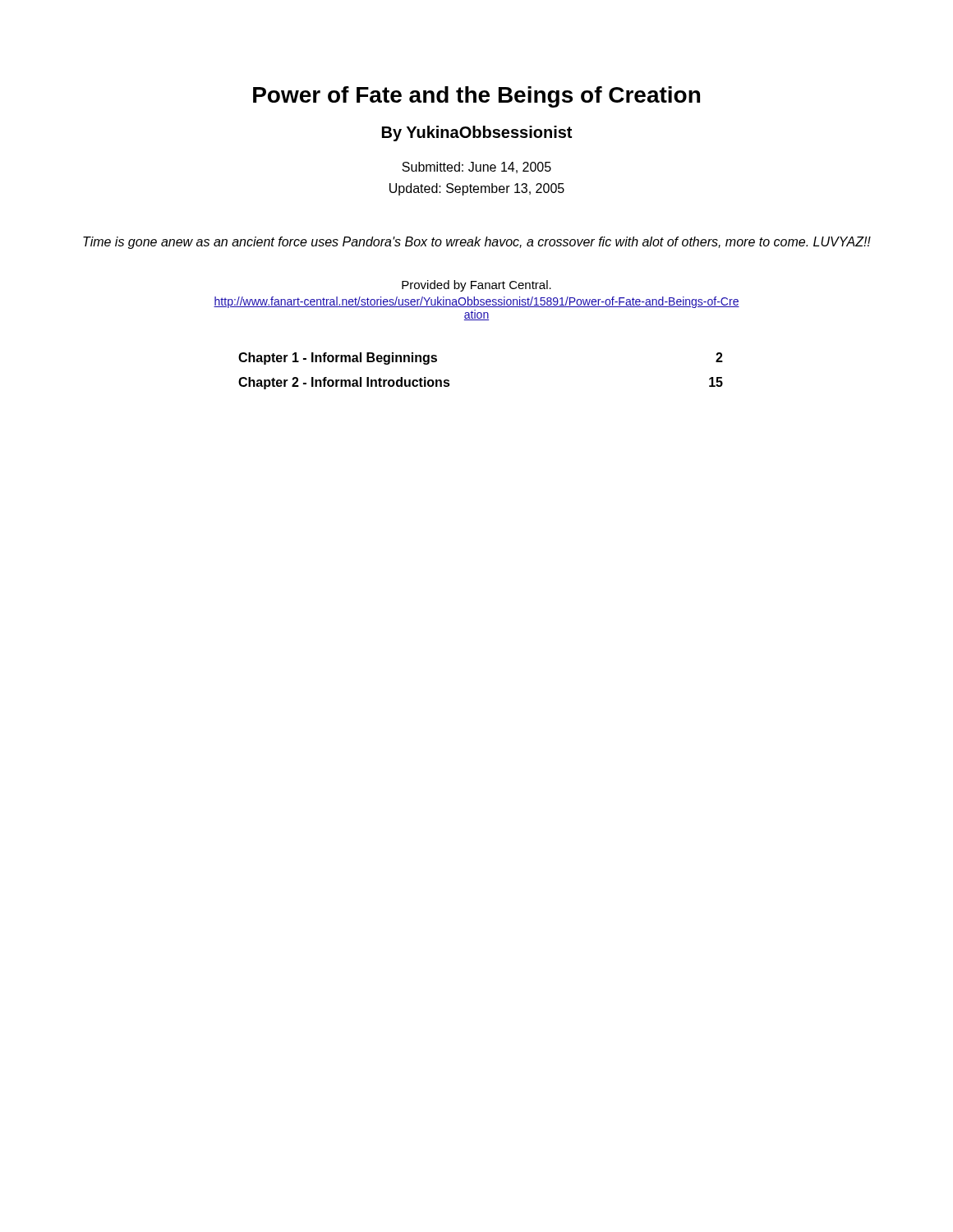The height and width of the screenshot is (1232, 953).
Task: Click the passage that begins "Submitted: June 14, 2005 Updated:"
Action: pyautogui.click(x=476, y=178)
